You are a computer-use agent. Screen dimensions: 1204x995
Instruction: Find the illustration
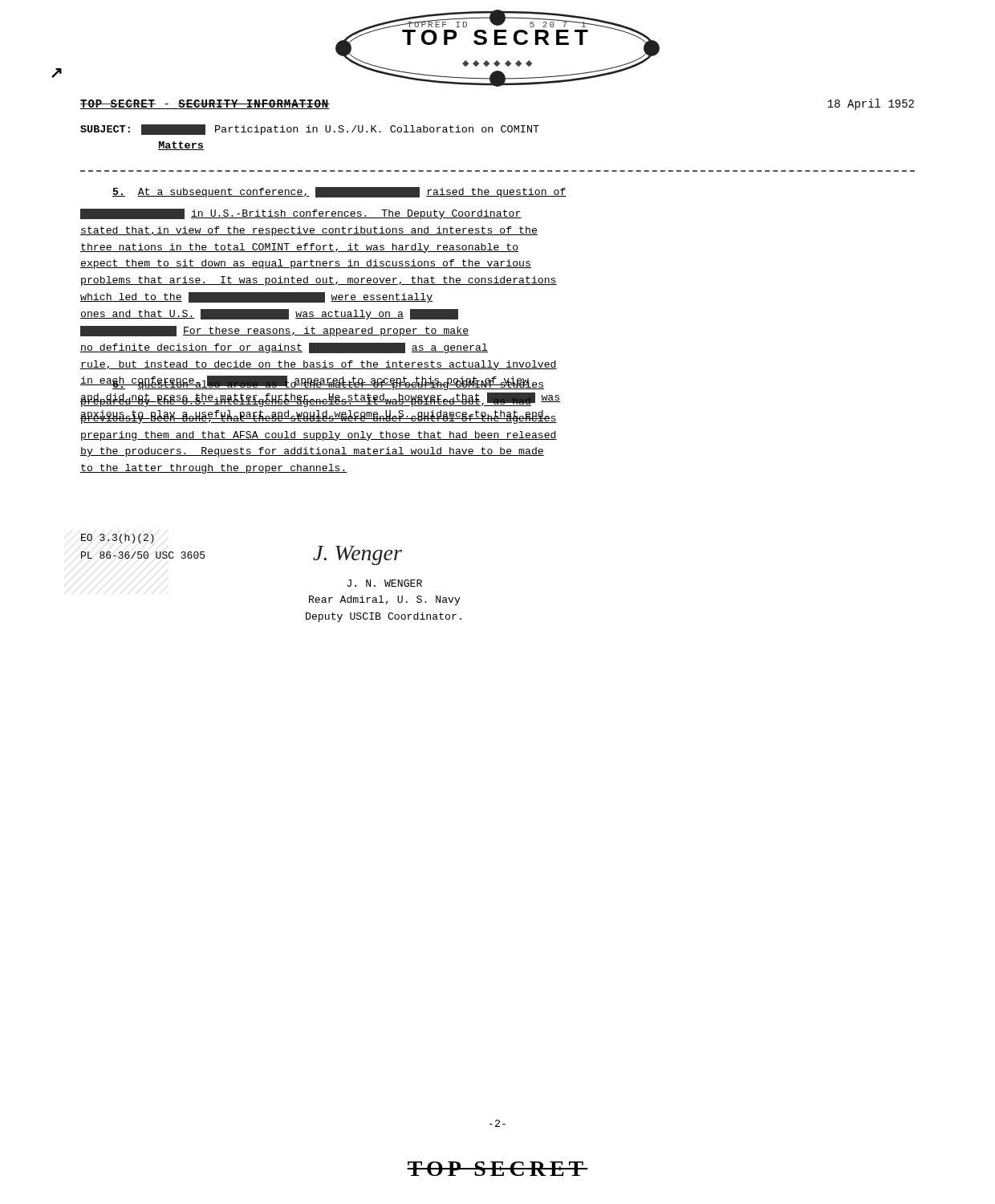click(417, 554)
